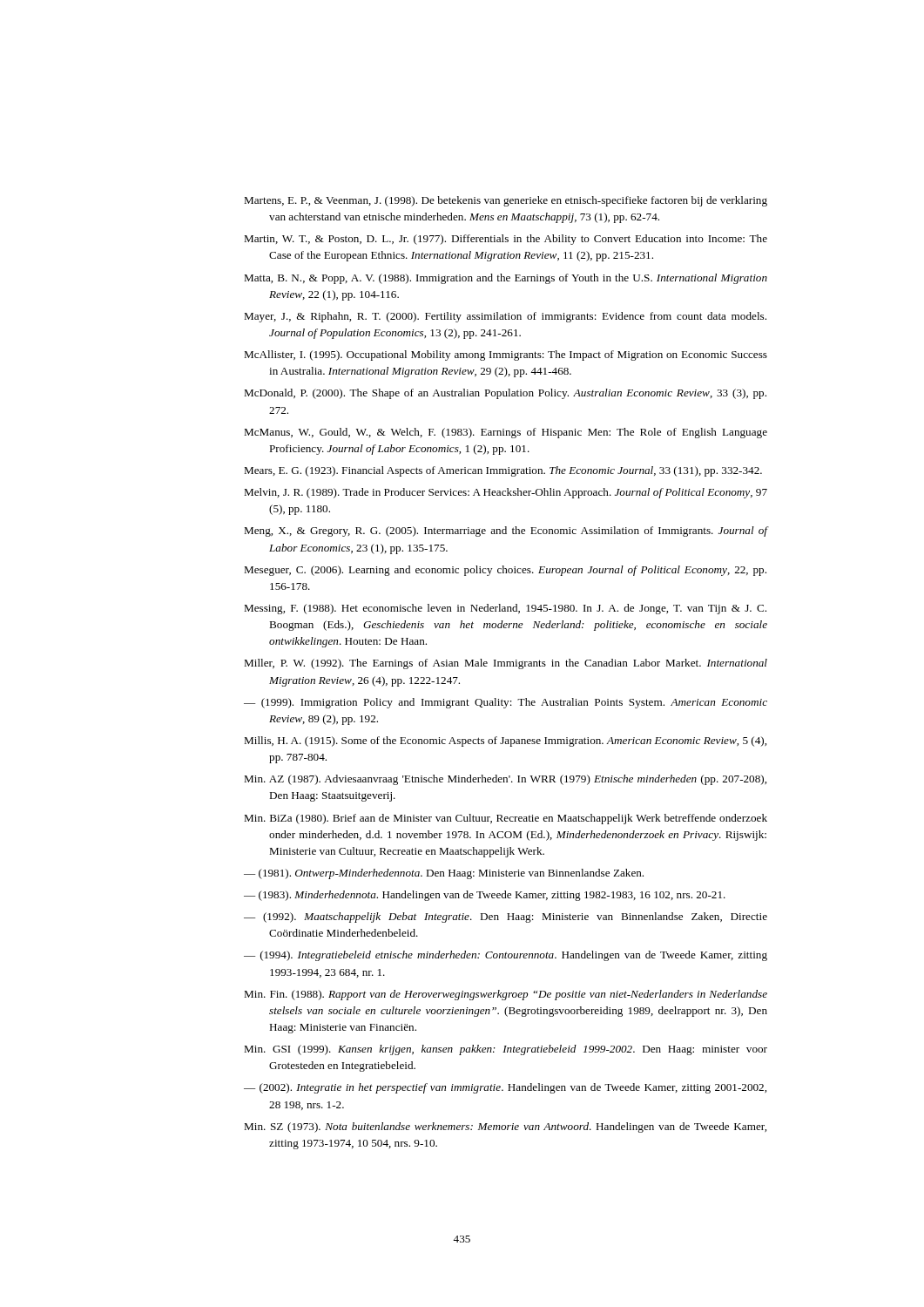The width and height of the screenshot is (924, 1307).
Task: Select the element starting "Martens, E. P., & Veenman, J."
Action: coord(506,208)
